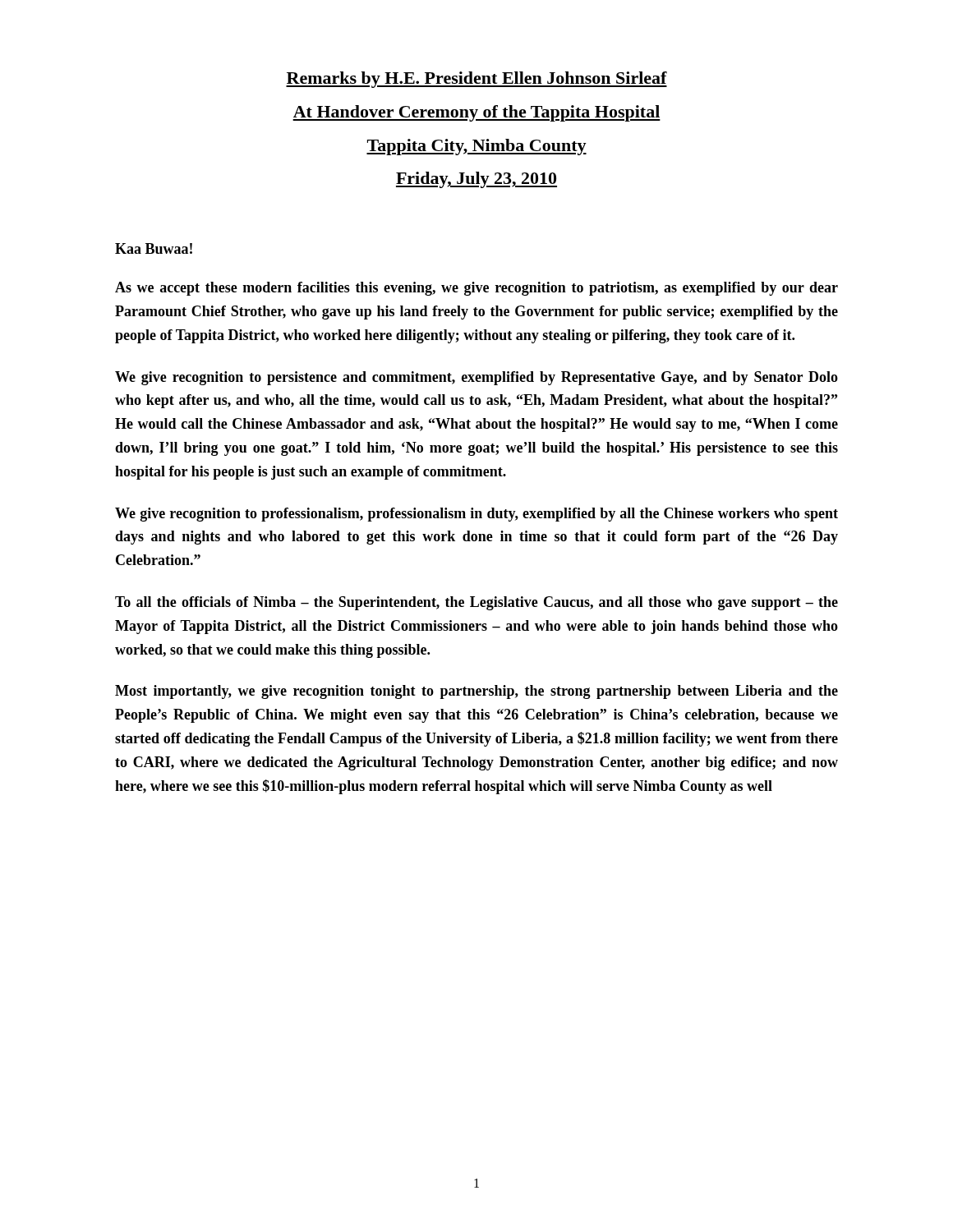Find the text block that reads "Most importantly, we give recognition tonight to partnership,"
Image resolution: width=953 pixels, height=1232 pixels.
tap(476, 738)
